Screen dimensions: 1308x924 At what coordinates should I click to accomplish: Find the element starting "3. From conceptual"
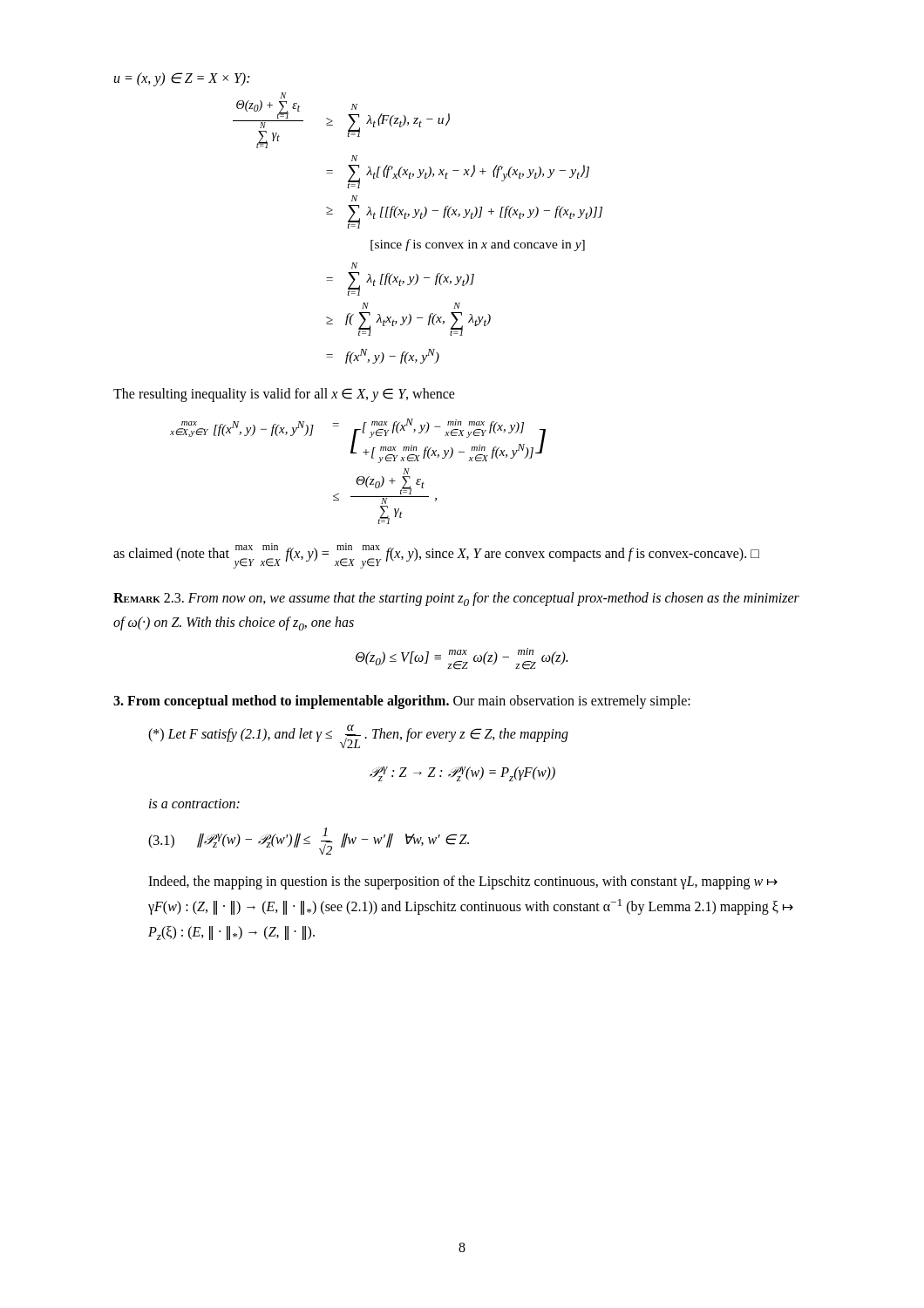[x=402, y=700]
